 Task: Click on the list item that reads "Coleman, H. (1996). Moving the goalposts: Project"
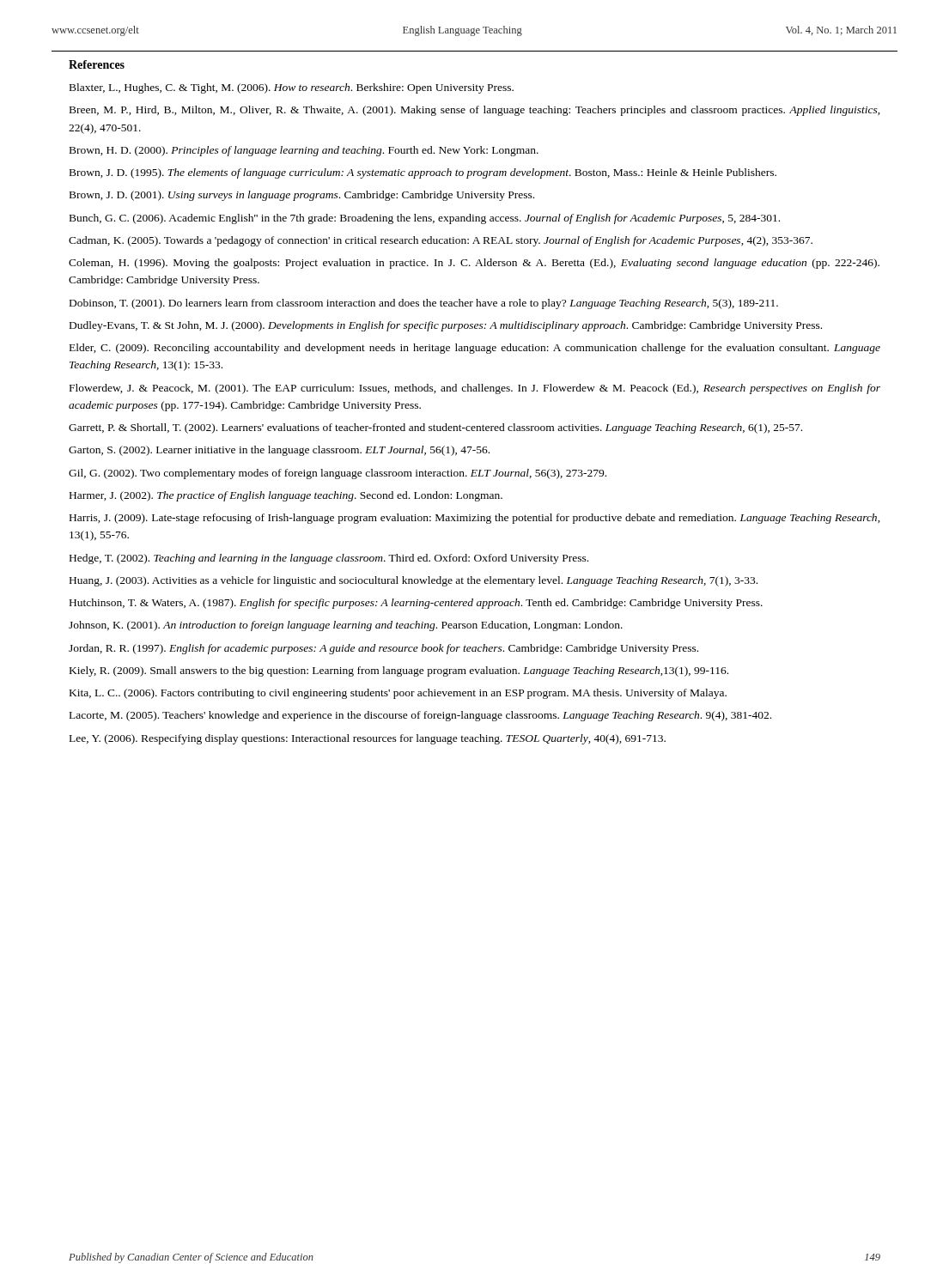coord(474,271)
